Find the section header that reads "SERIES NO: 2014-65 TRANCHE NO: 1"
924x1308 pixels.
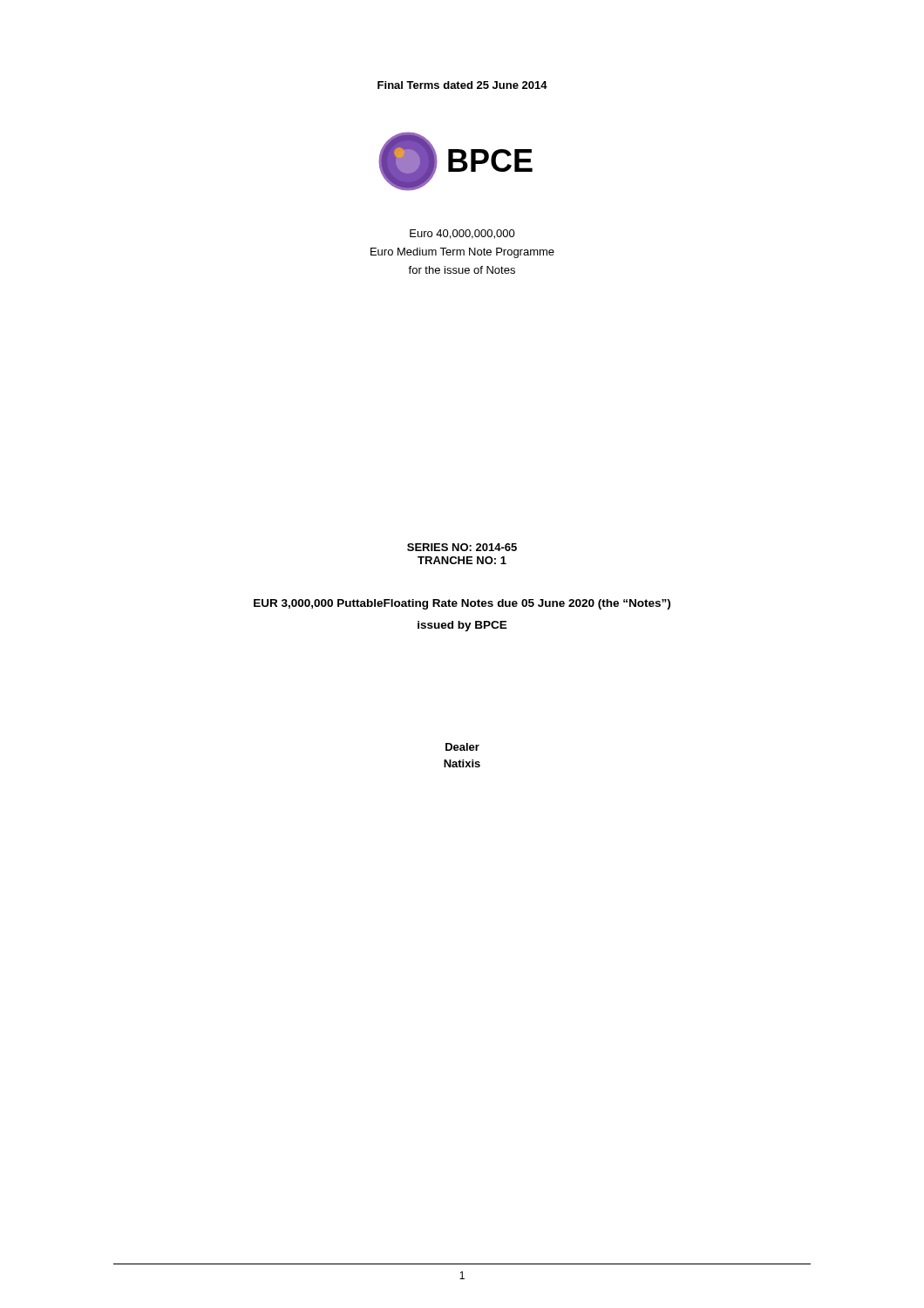[462, 554]
